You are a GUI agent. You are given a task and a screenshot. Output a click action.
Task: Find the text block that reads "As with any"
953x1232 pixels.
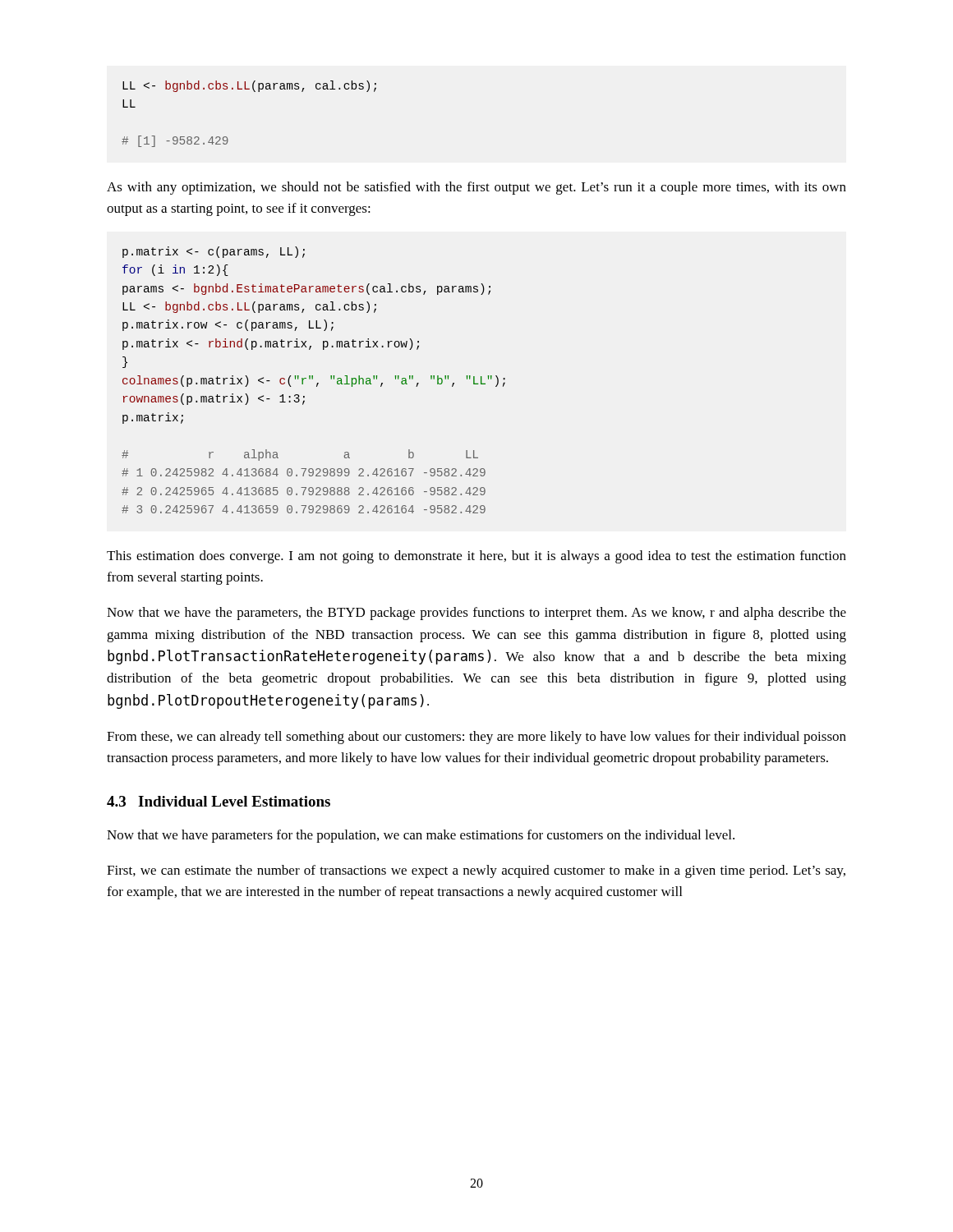[476, 198]
